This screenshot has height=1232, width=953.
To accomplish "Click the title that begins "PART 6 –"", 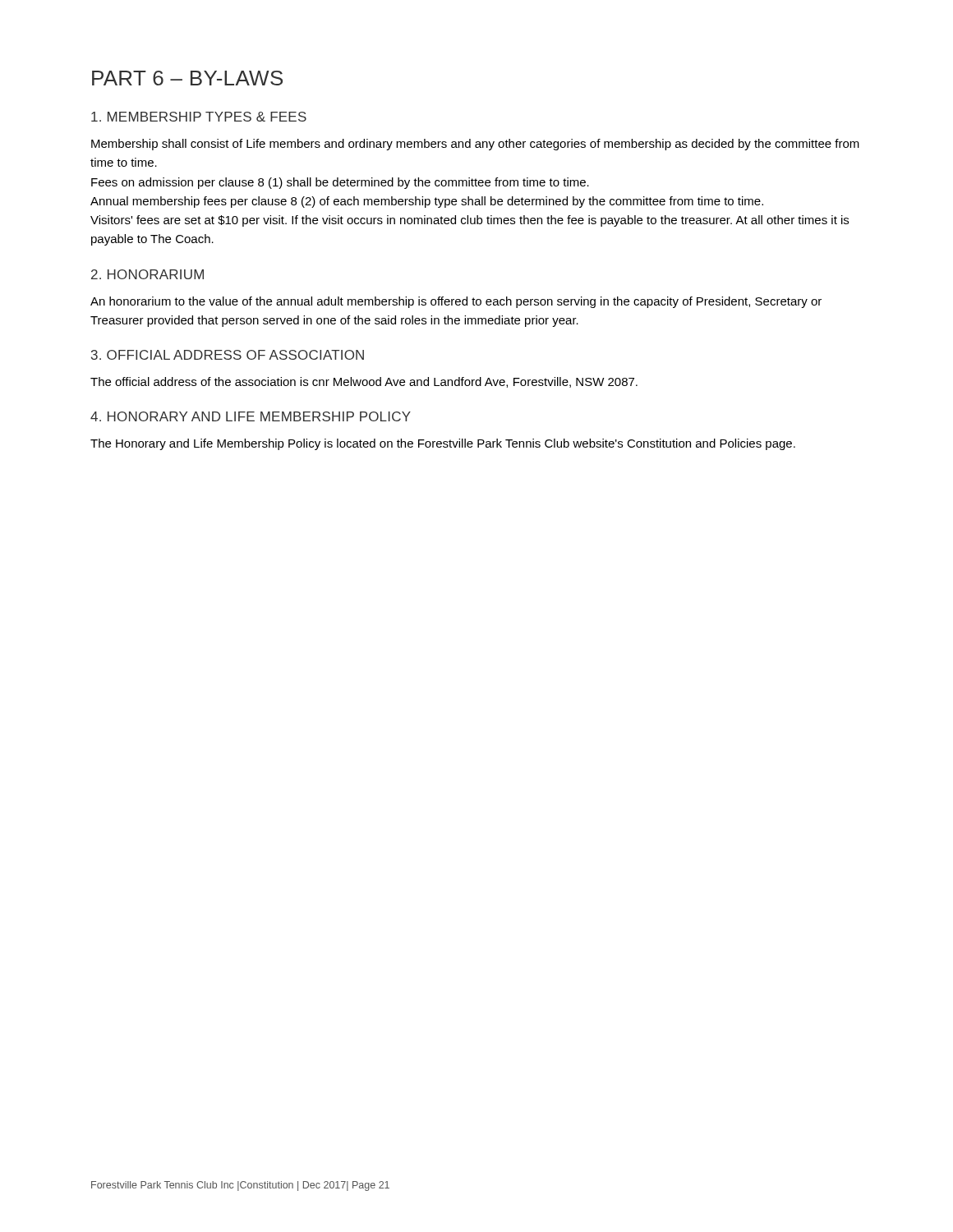I will [187, 78].
